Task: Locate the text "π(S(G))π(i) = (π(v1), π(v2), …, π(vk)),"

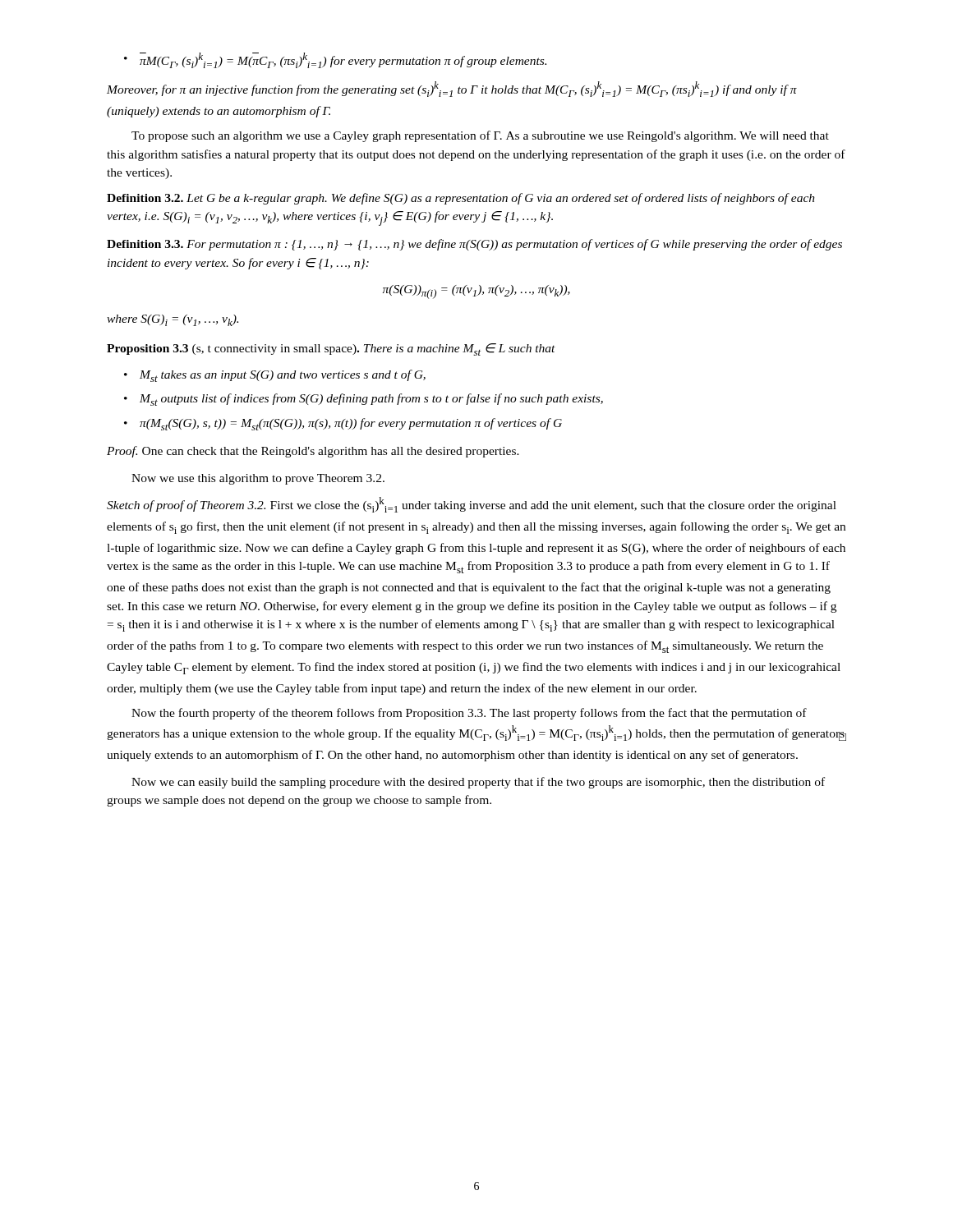Action: pyautogui.click(x=476, y=290)
